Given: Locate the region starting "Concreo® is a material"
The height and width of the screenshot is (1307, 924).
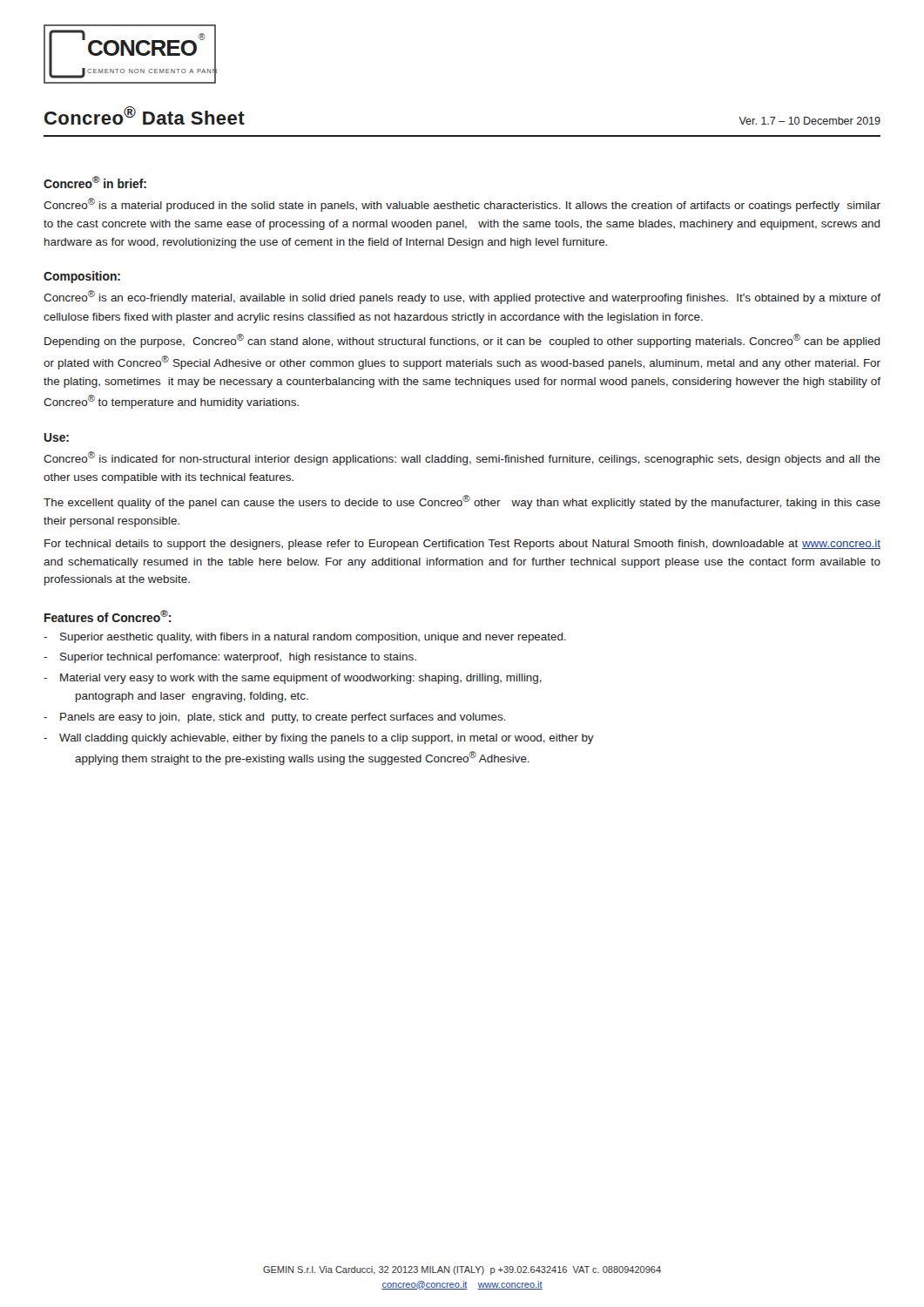Looking at the screenshot, I should pos(462,222).
